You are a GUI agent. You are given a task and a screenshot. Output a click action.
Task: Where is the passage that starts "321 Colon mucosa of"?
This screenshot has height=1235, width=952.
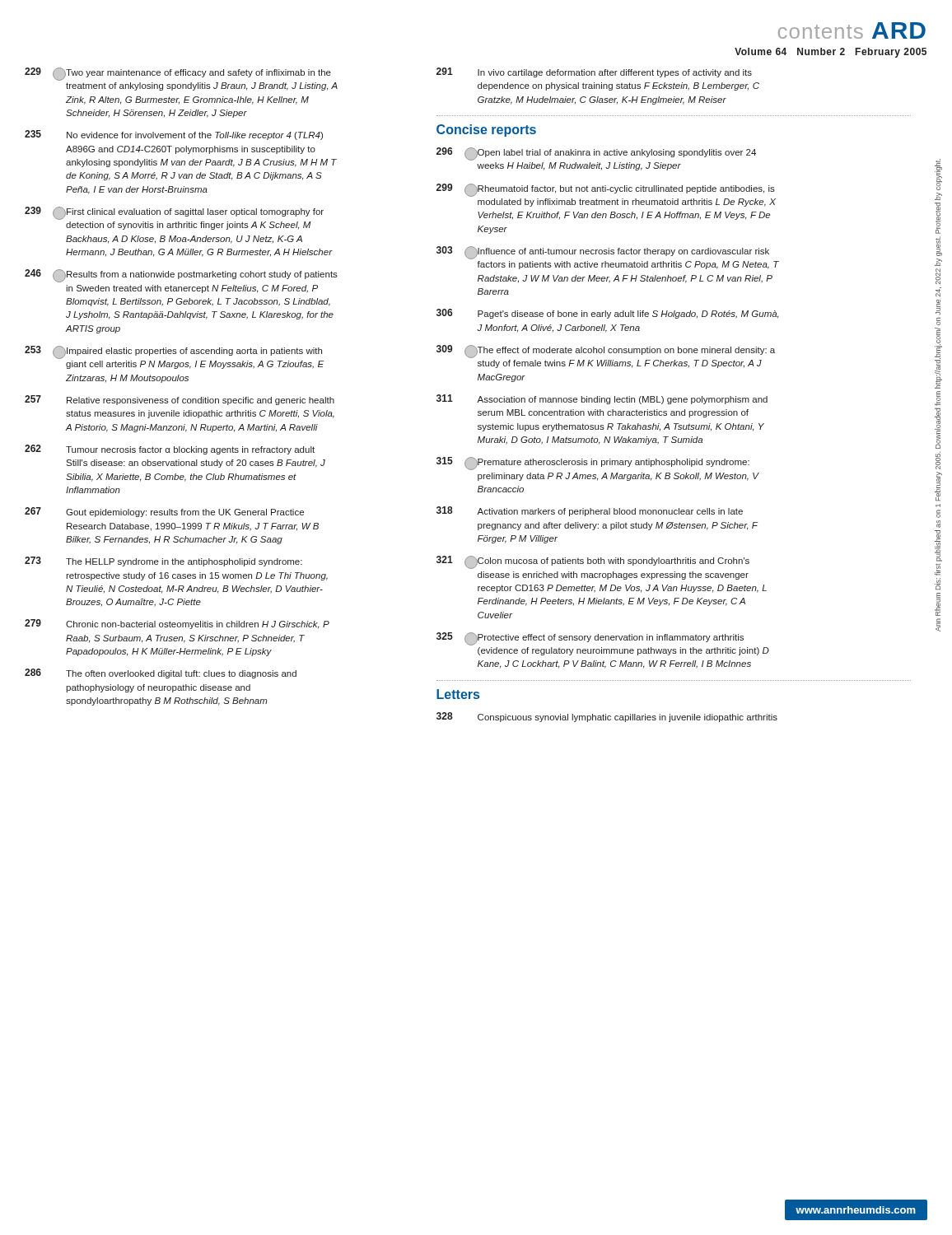tap(609, 588)
